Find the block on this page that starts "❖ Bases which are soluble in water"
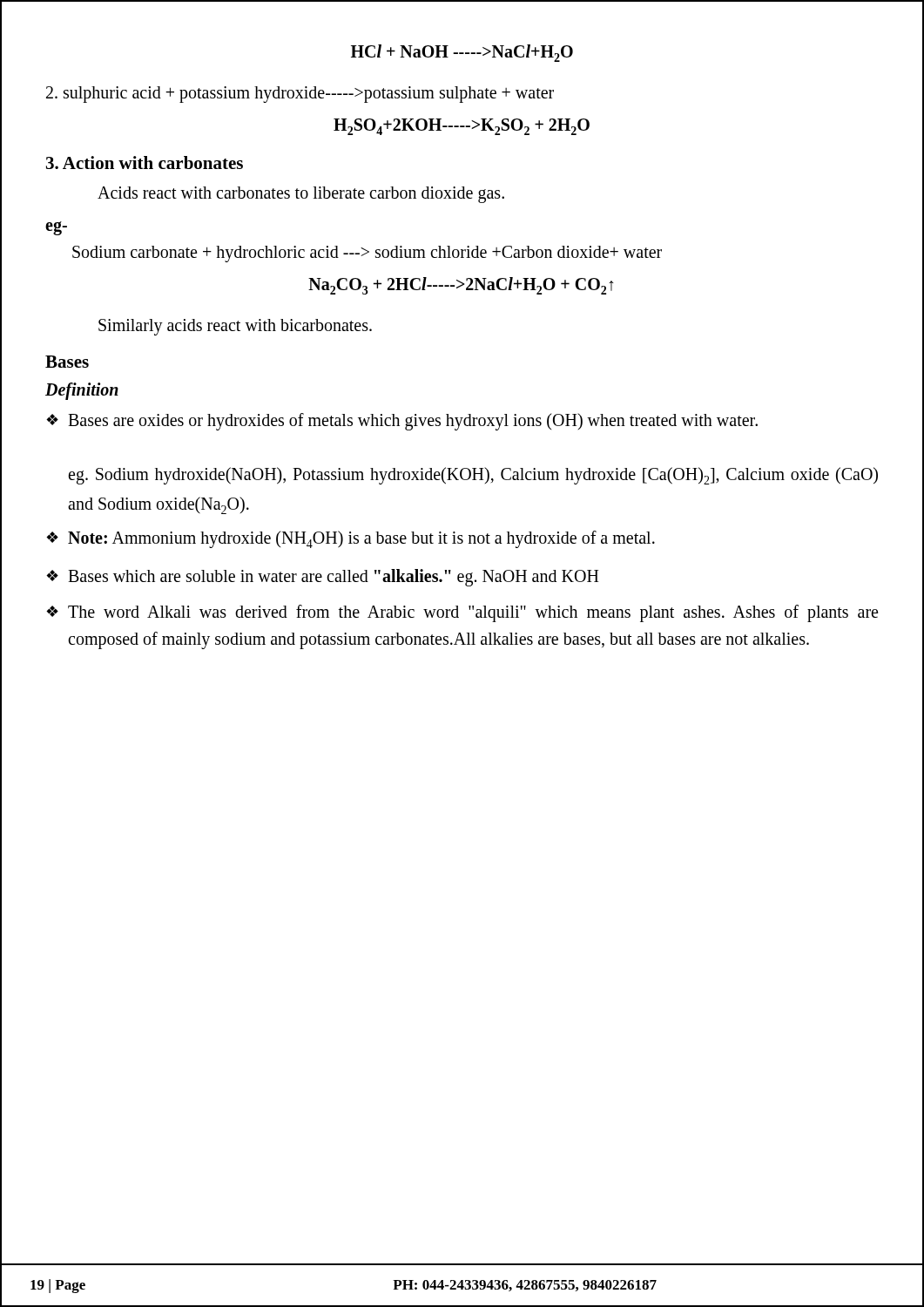Image resolution: width=924 pixels, height=1307 pixels. click(x=462, y=576)
